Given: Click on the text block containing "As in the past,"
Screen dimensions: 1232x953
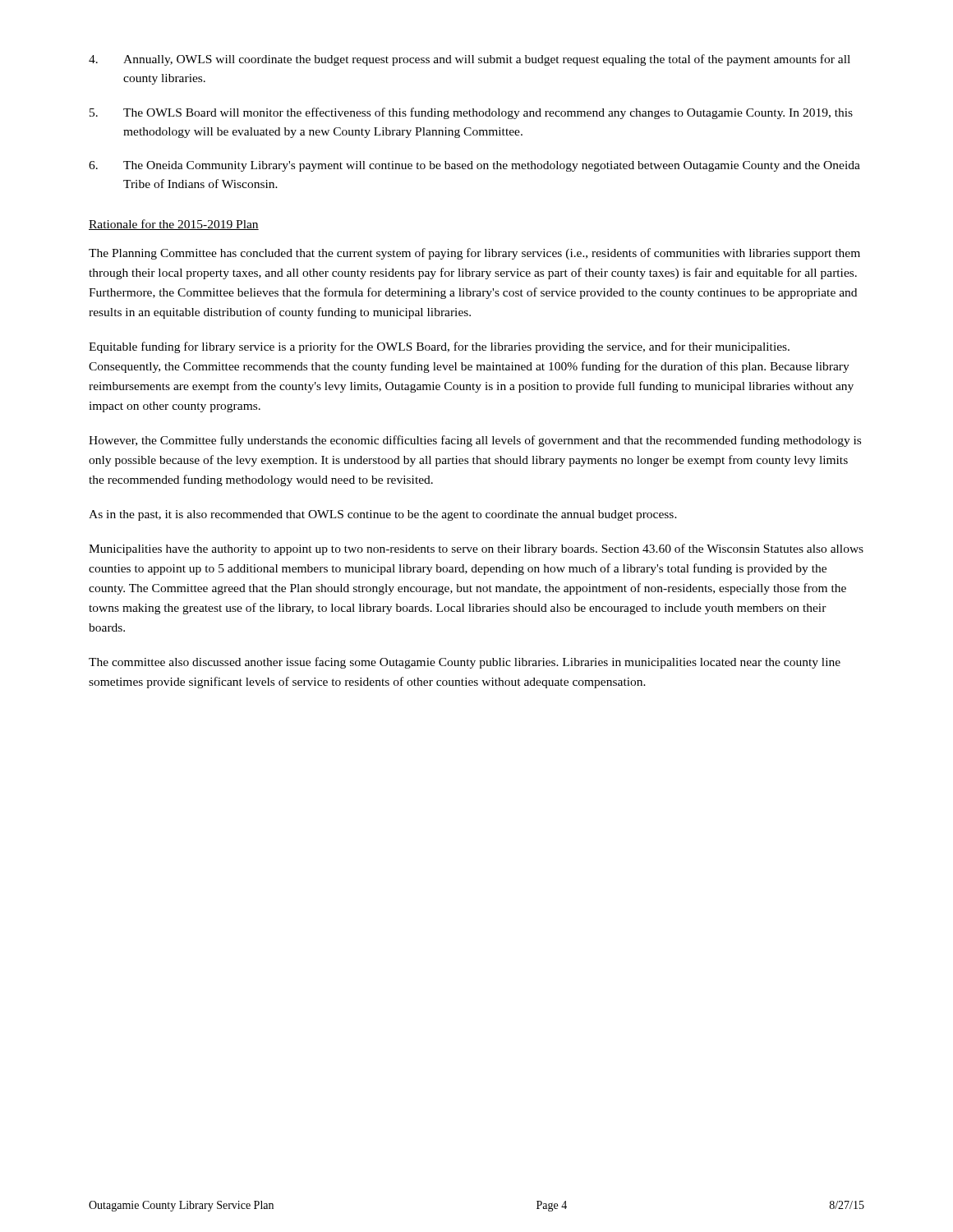Looking at the screenshot, I should (x=383, y=513).
